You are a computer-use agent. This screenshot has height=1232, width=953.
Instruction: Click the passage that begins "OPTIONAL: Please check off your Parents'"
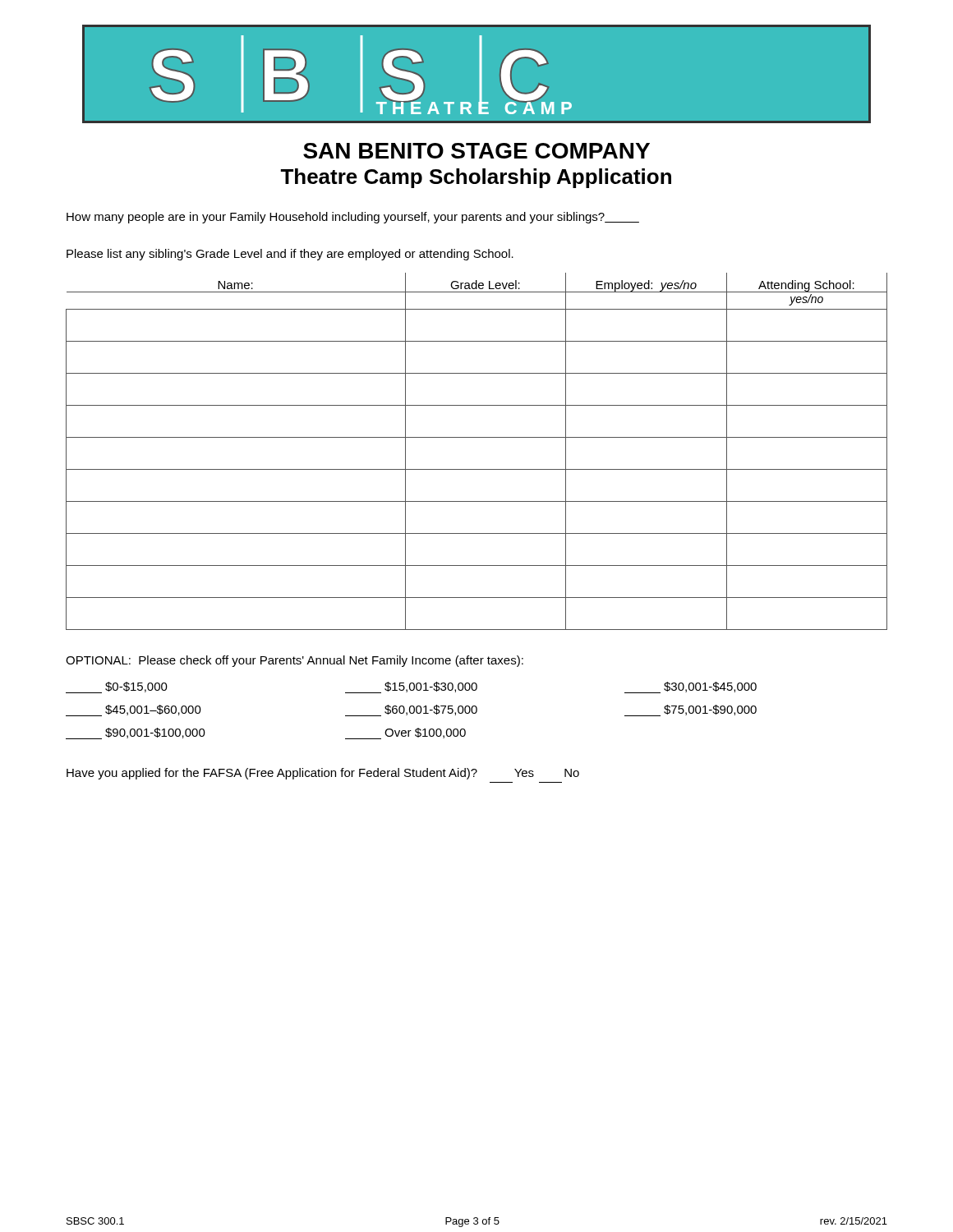point(295,660)
